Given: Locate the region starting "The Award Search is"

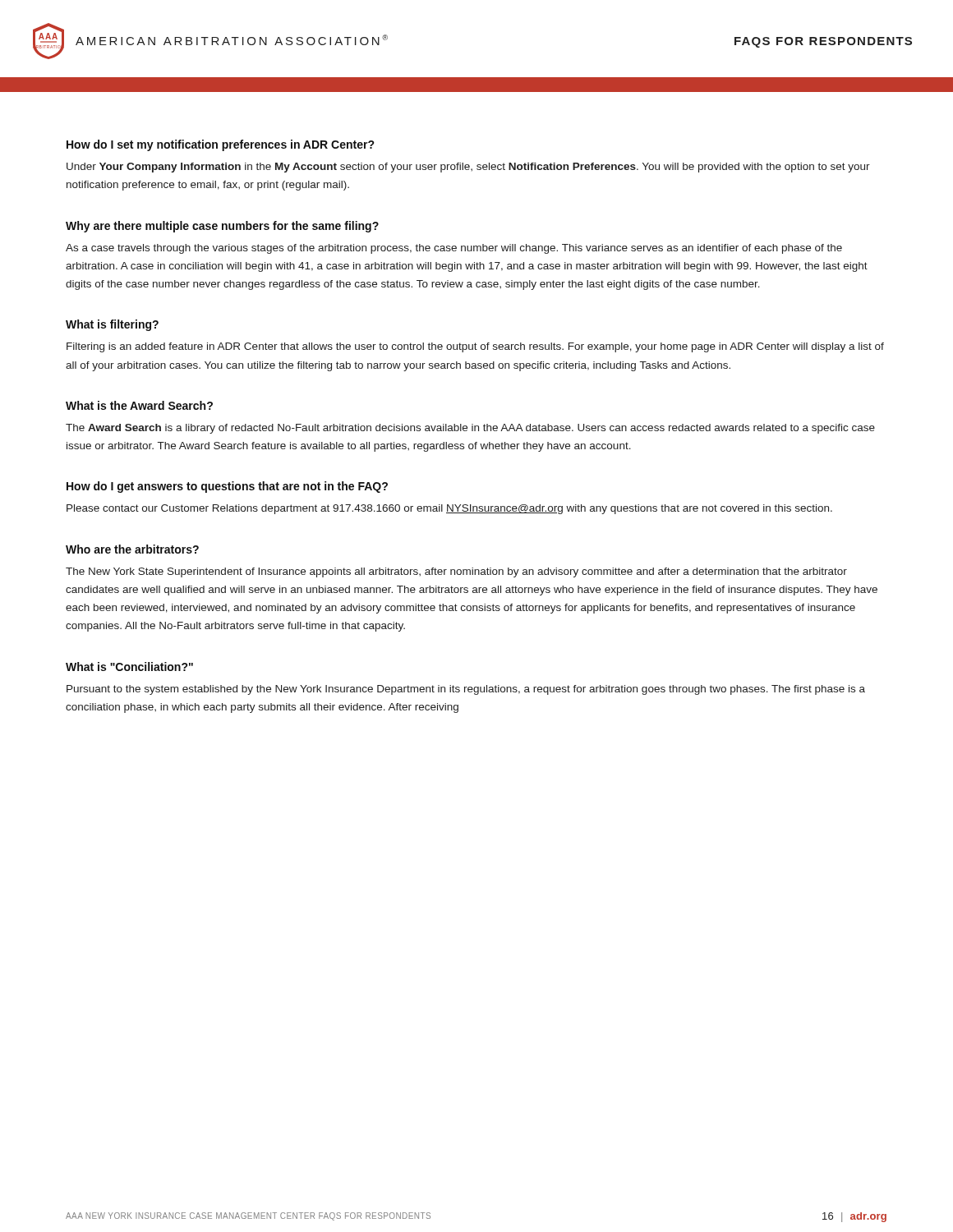Looking at the screenshot, I should pos(470,437).
